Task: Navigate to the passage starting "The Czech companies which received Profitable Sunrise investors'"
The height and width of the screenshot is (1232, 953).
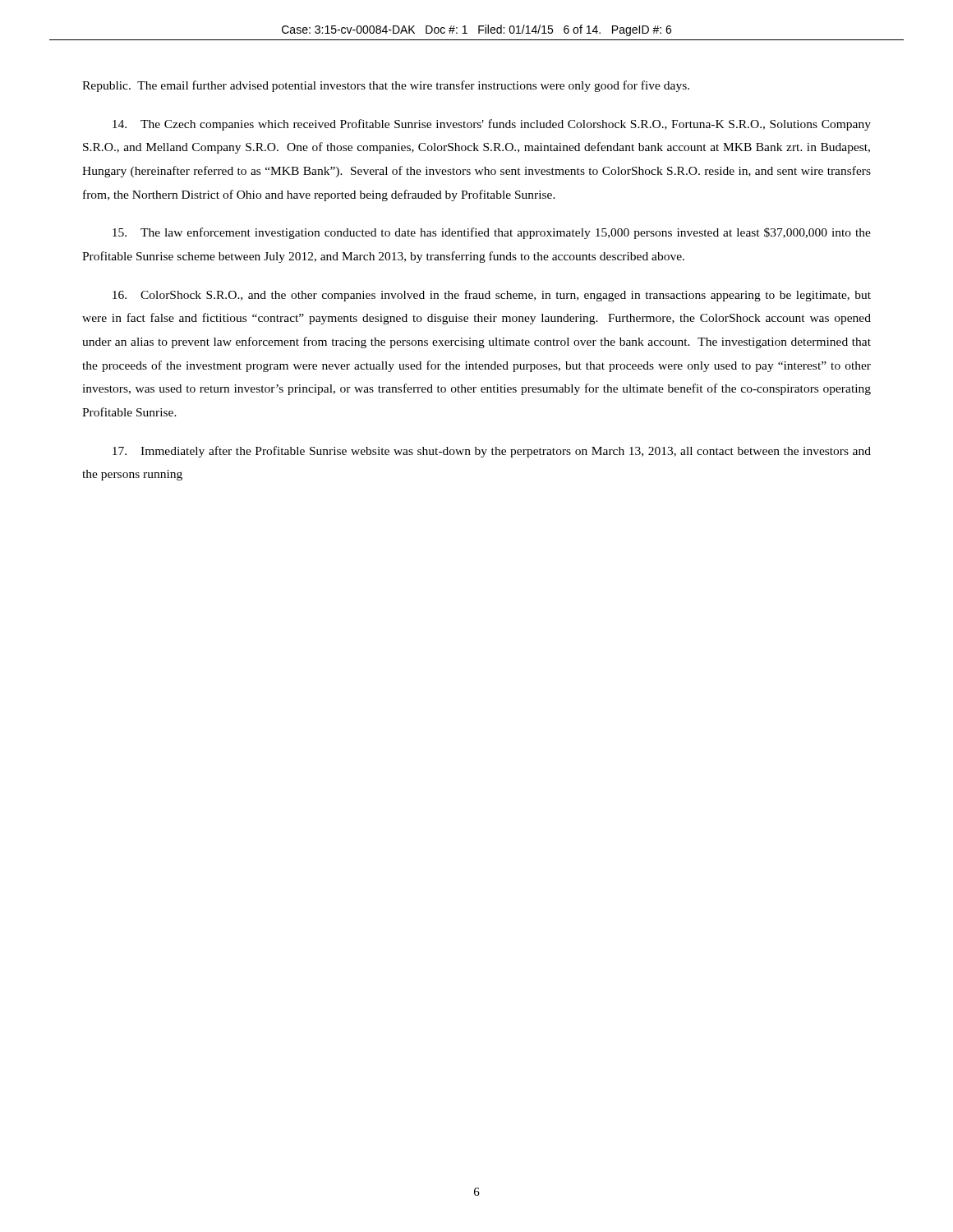Action: (x=476, y=157)
